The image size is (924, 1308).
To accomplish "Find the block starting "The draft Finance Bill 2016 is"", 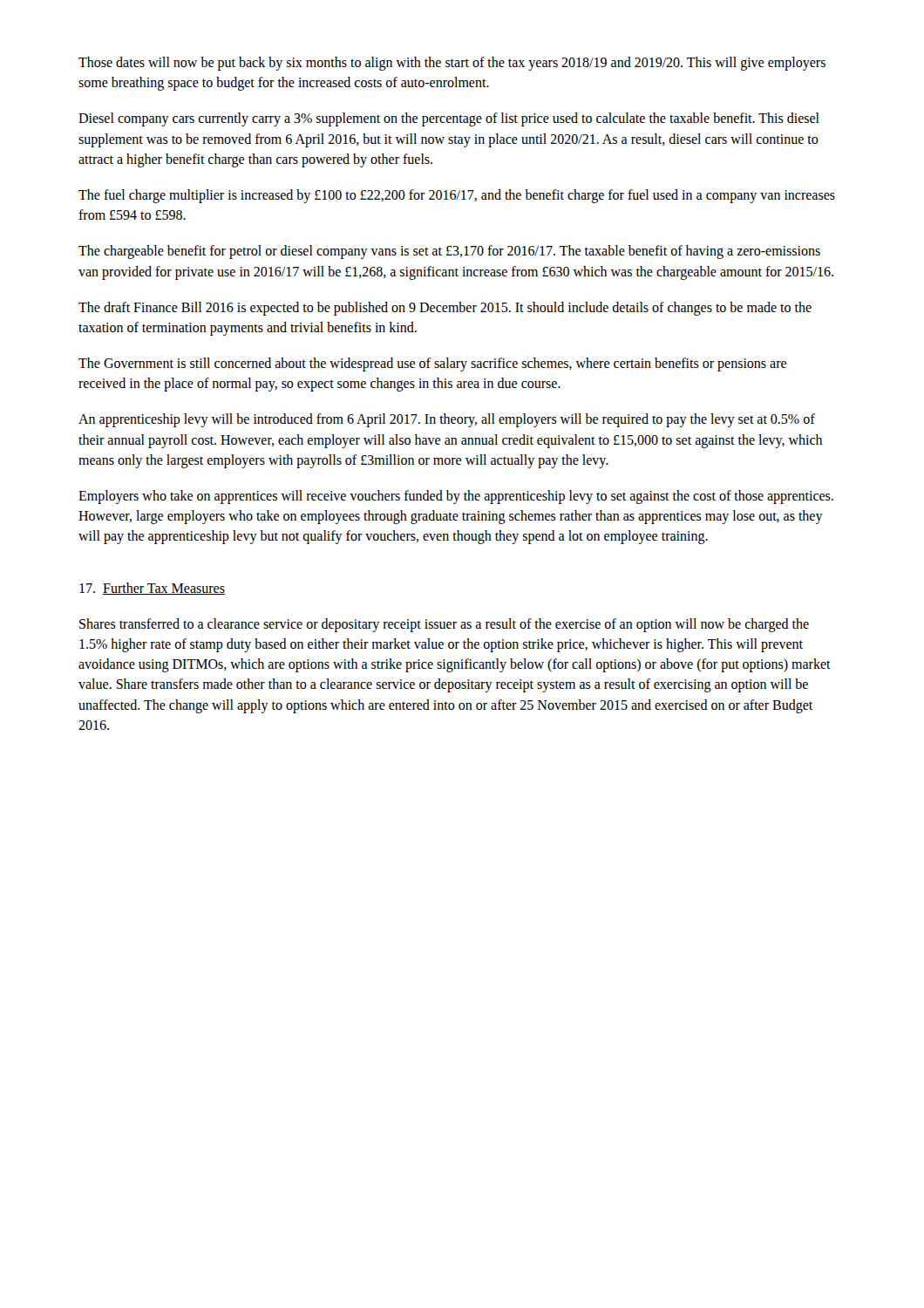I will pos(445,317).
